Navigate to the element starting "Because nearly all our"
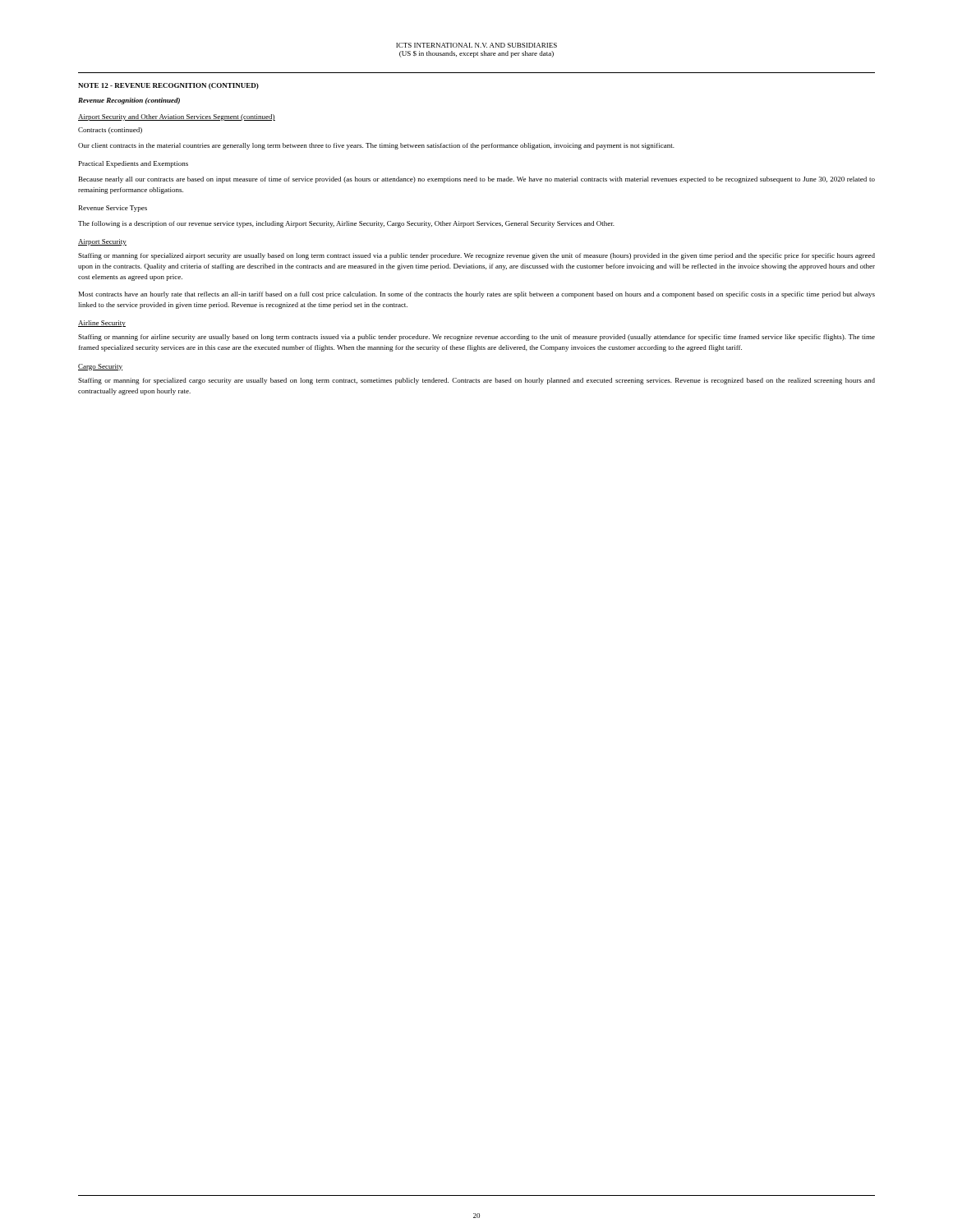 coord(476,184)
